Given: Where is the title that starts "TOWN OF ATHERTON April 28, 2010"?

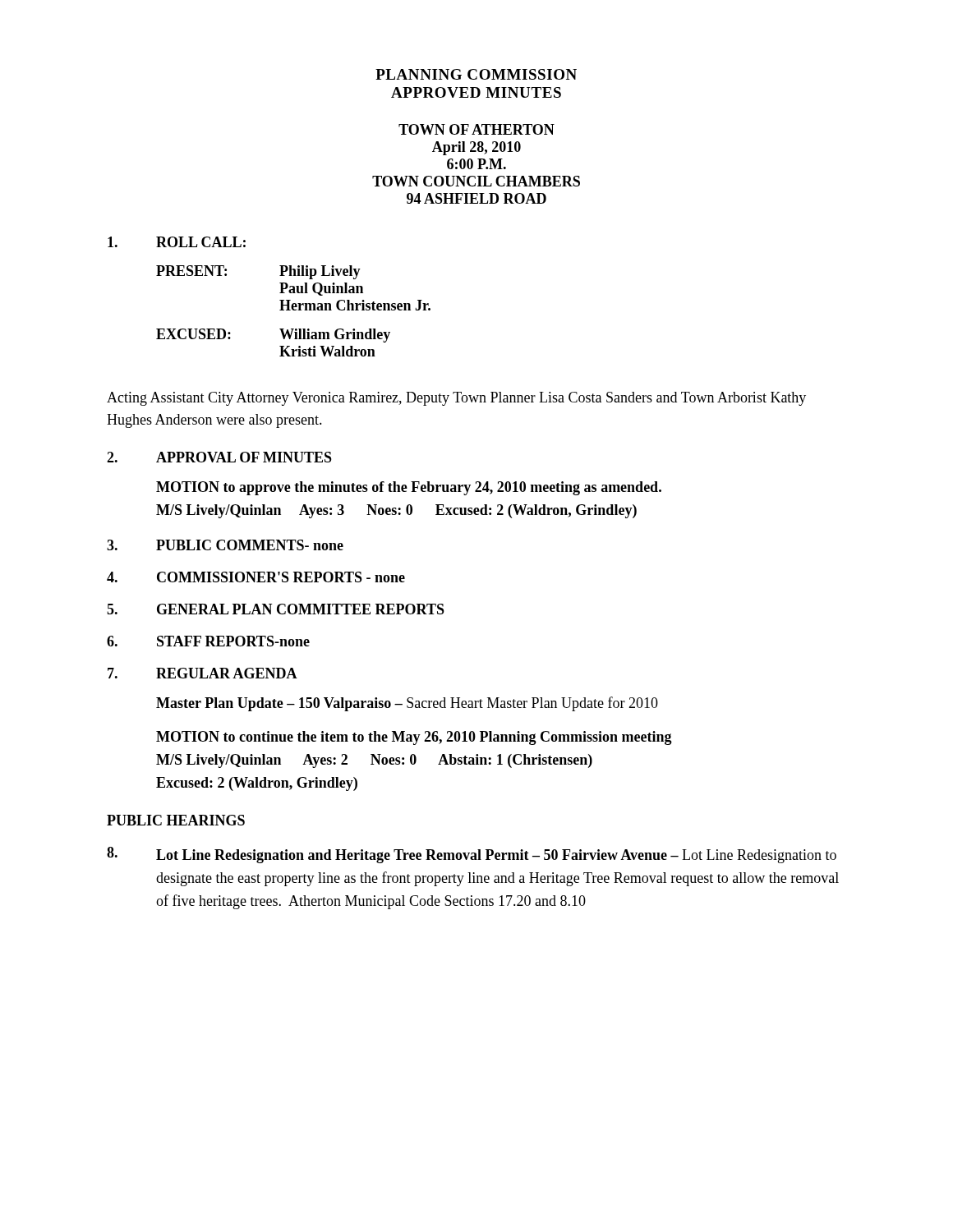Looking at the screenshot, I should 476,165.
